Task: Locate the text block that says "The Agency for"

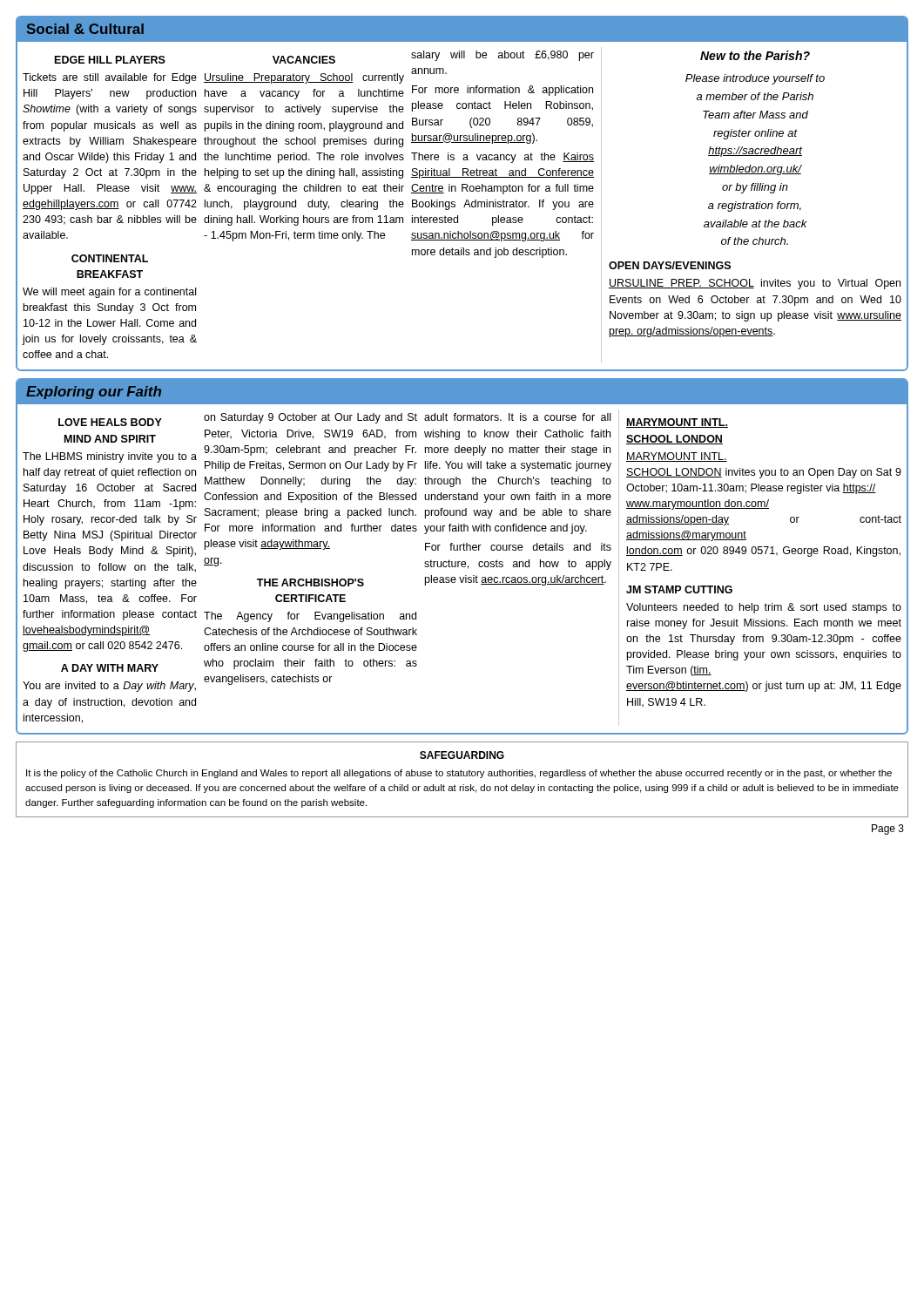Action: (x=310, y=647)
